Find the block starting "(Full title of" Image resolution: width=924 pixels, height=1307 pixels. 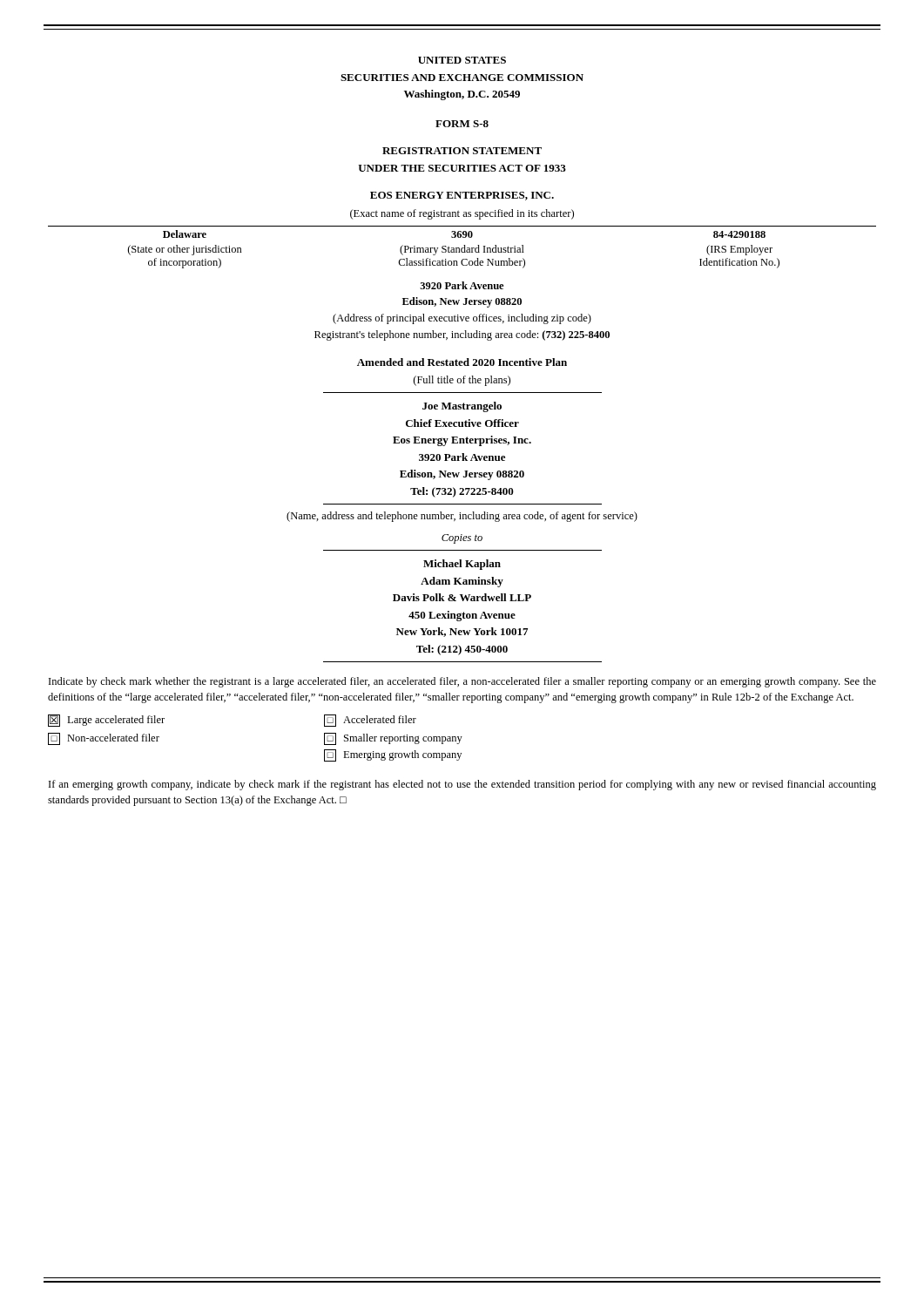point(462,380)
